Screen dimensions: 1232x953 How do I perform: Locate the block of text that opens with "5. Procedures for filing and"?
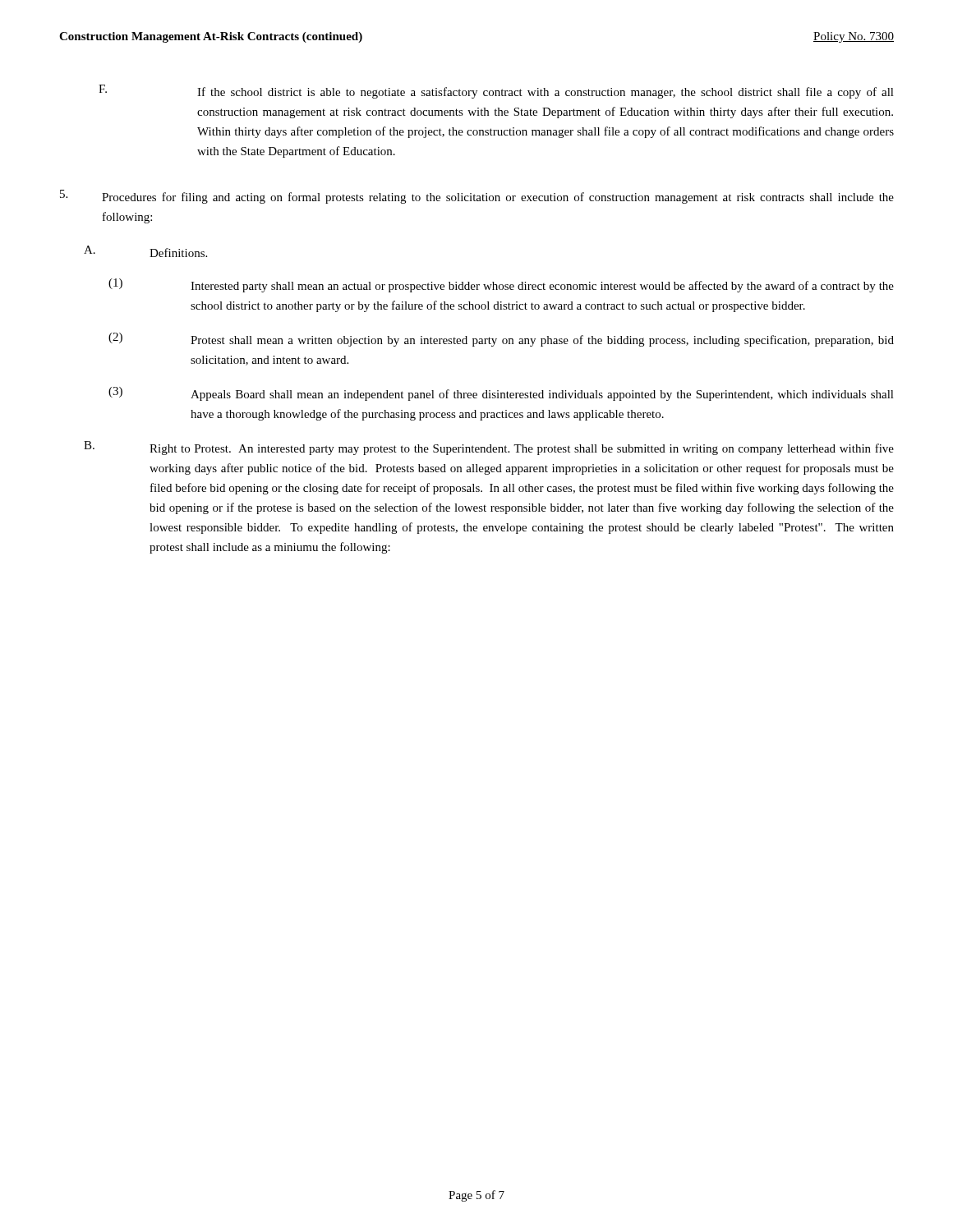(476, 207)
